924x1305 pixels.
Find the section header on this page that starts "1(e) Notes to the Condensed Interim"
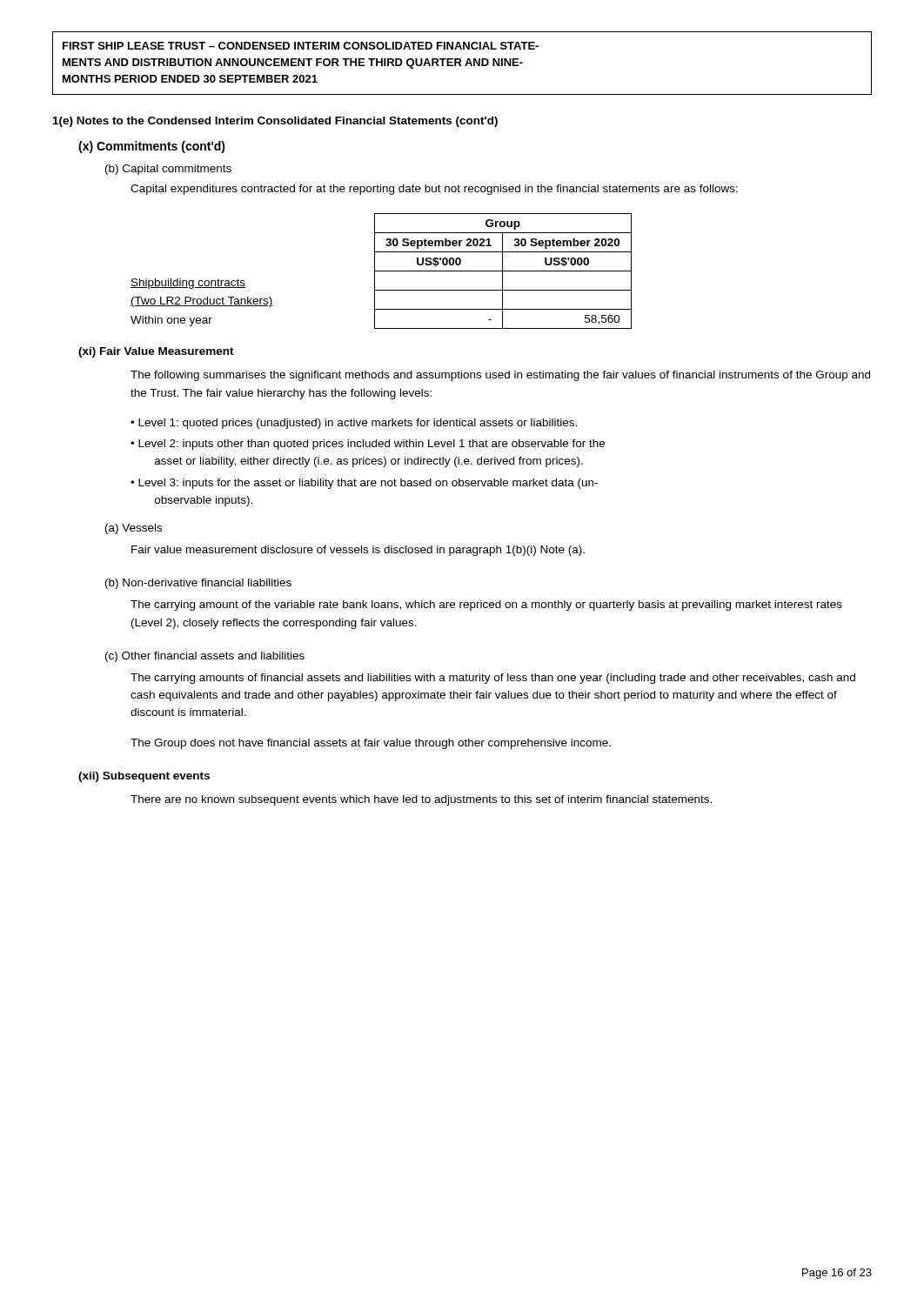[x=462, y=120]
